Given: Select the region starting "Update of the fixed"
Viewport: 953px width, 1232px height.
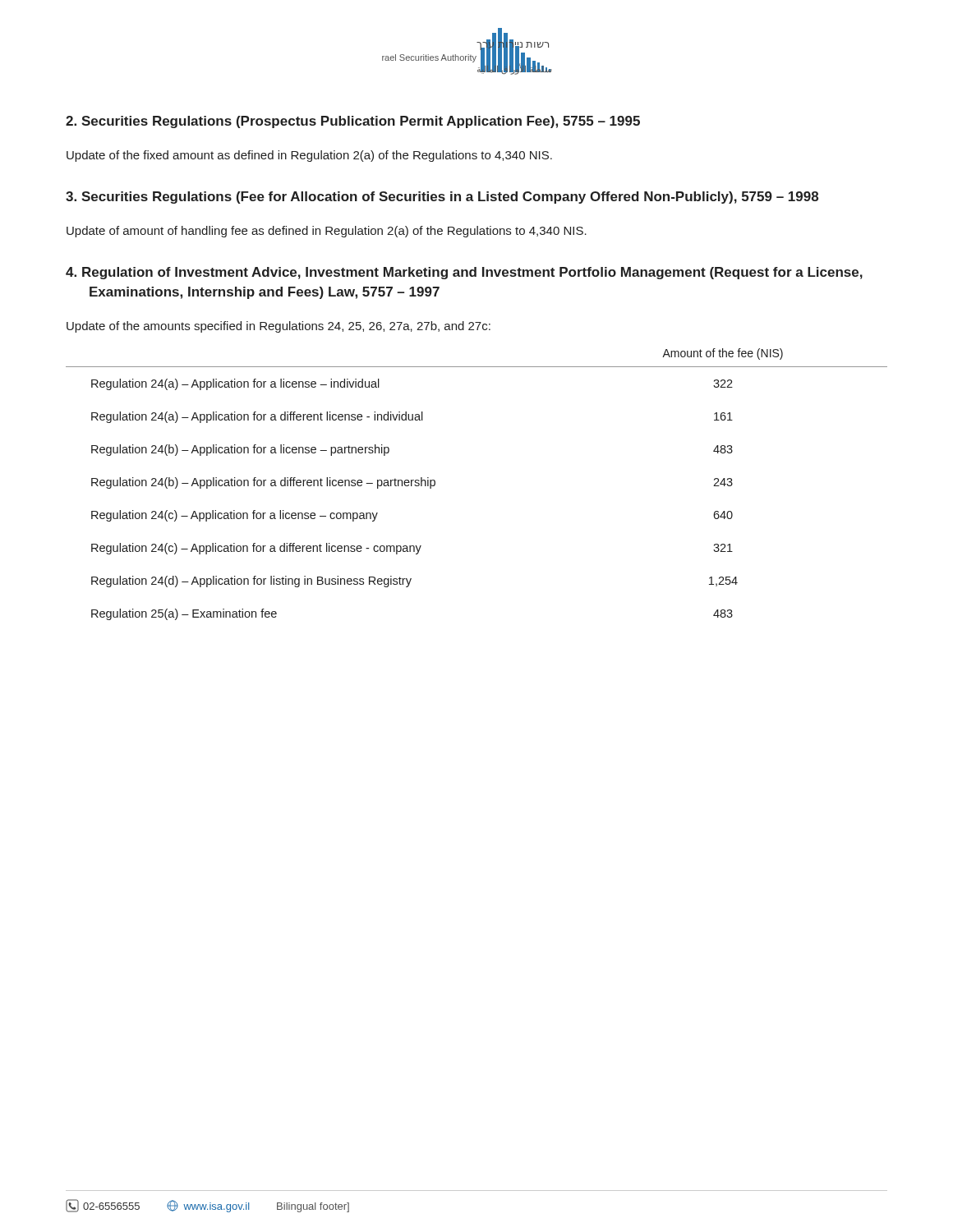Looking at the screenshot, I should (x=309, y=155).
